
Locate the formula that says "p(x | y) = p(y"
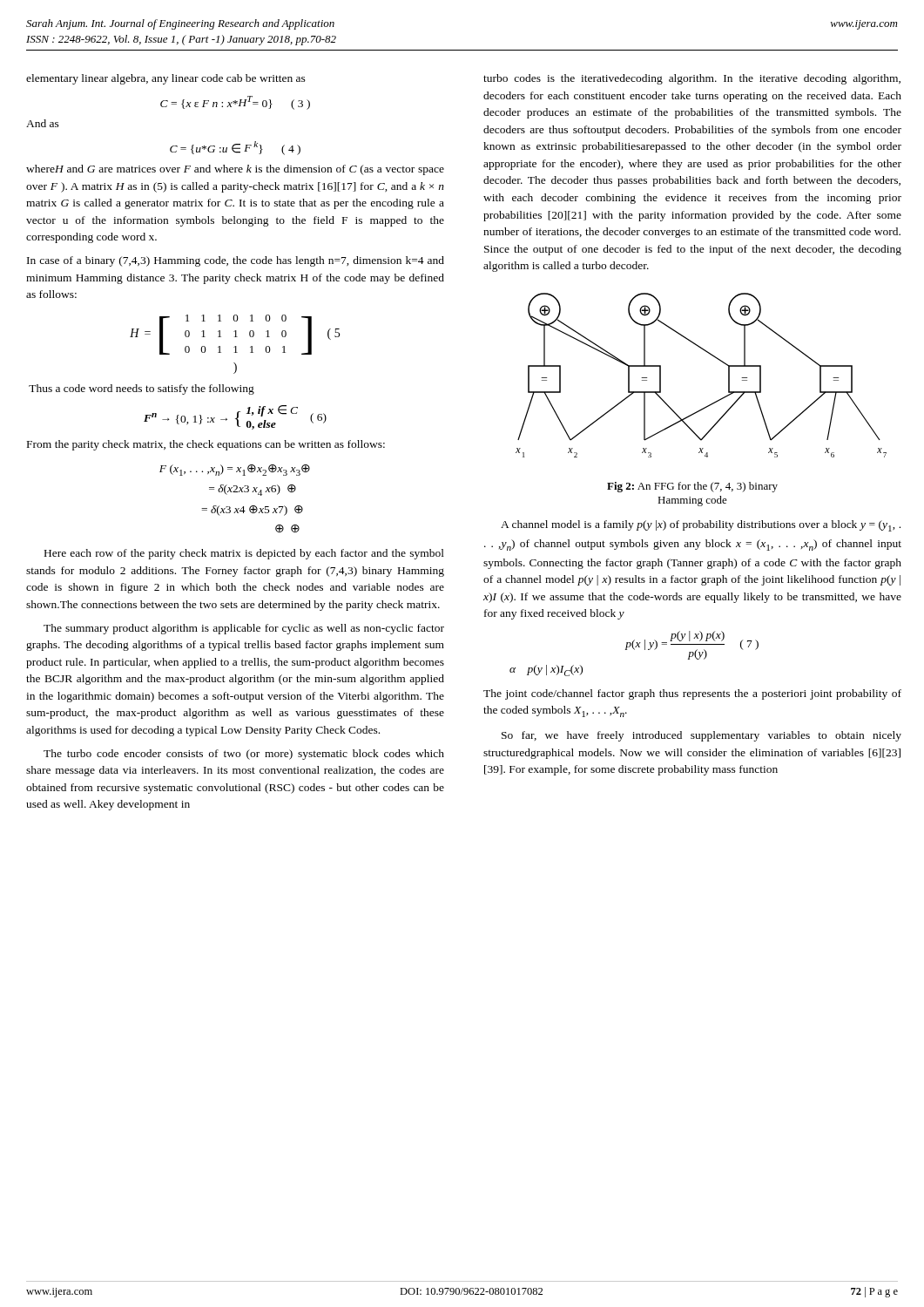[x=692, y=644]
